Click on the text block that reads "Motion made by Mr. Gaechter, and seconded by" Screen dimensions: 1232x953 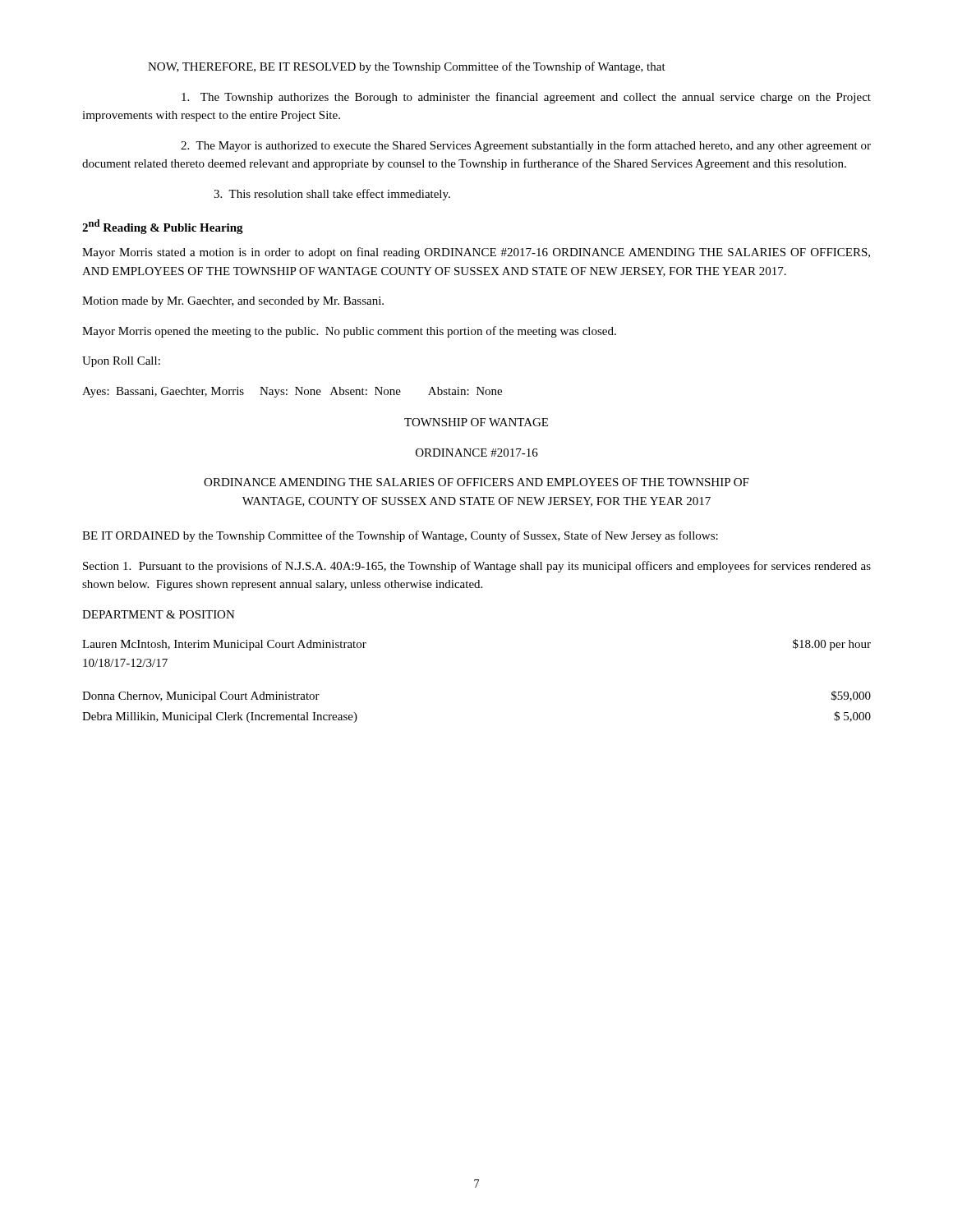[233, 301]
